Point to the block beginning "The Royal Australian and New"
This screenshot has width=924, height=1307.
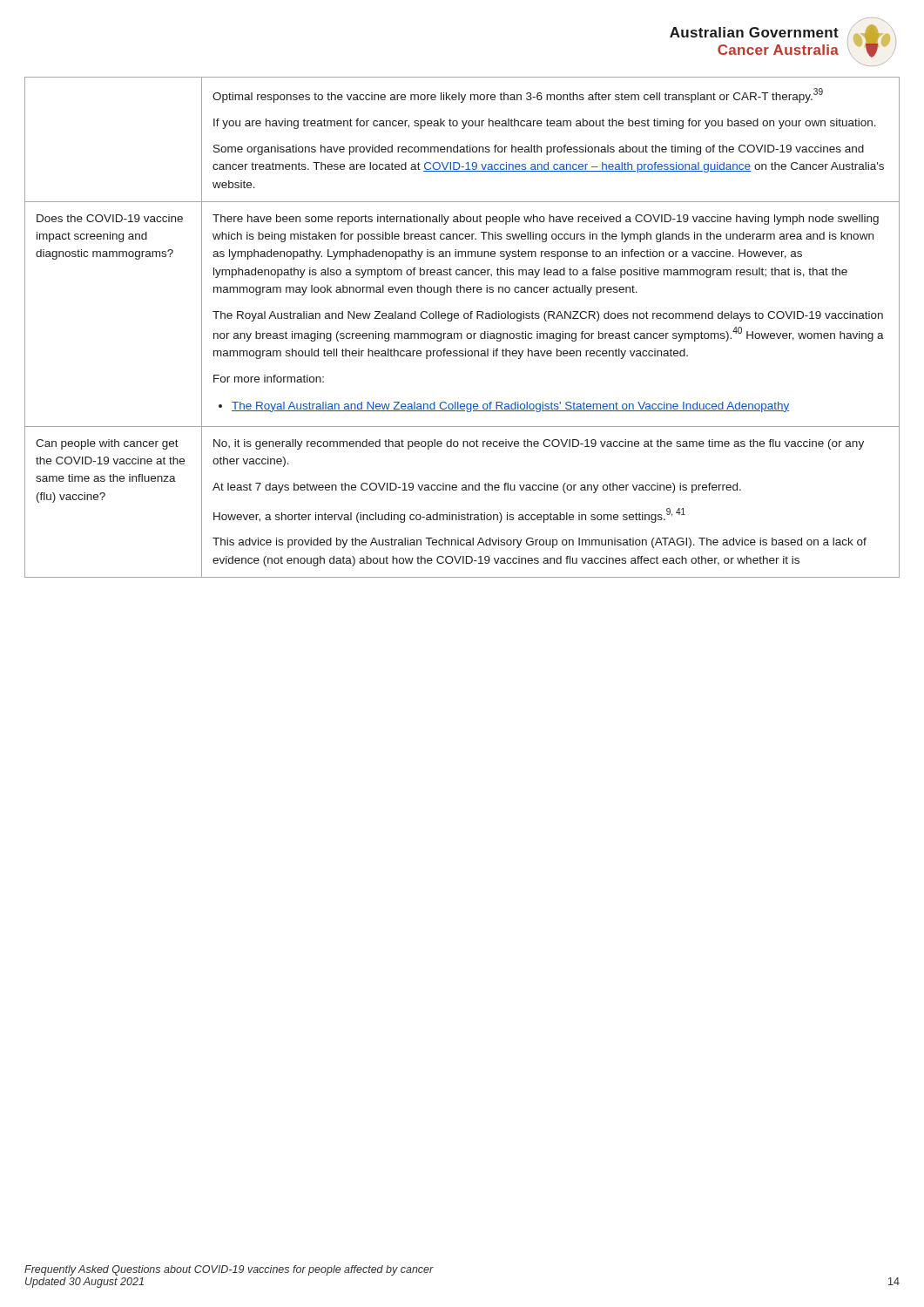(x=510, y=405)
